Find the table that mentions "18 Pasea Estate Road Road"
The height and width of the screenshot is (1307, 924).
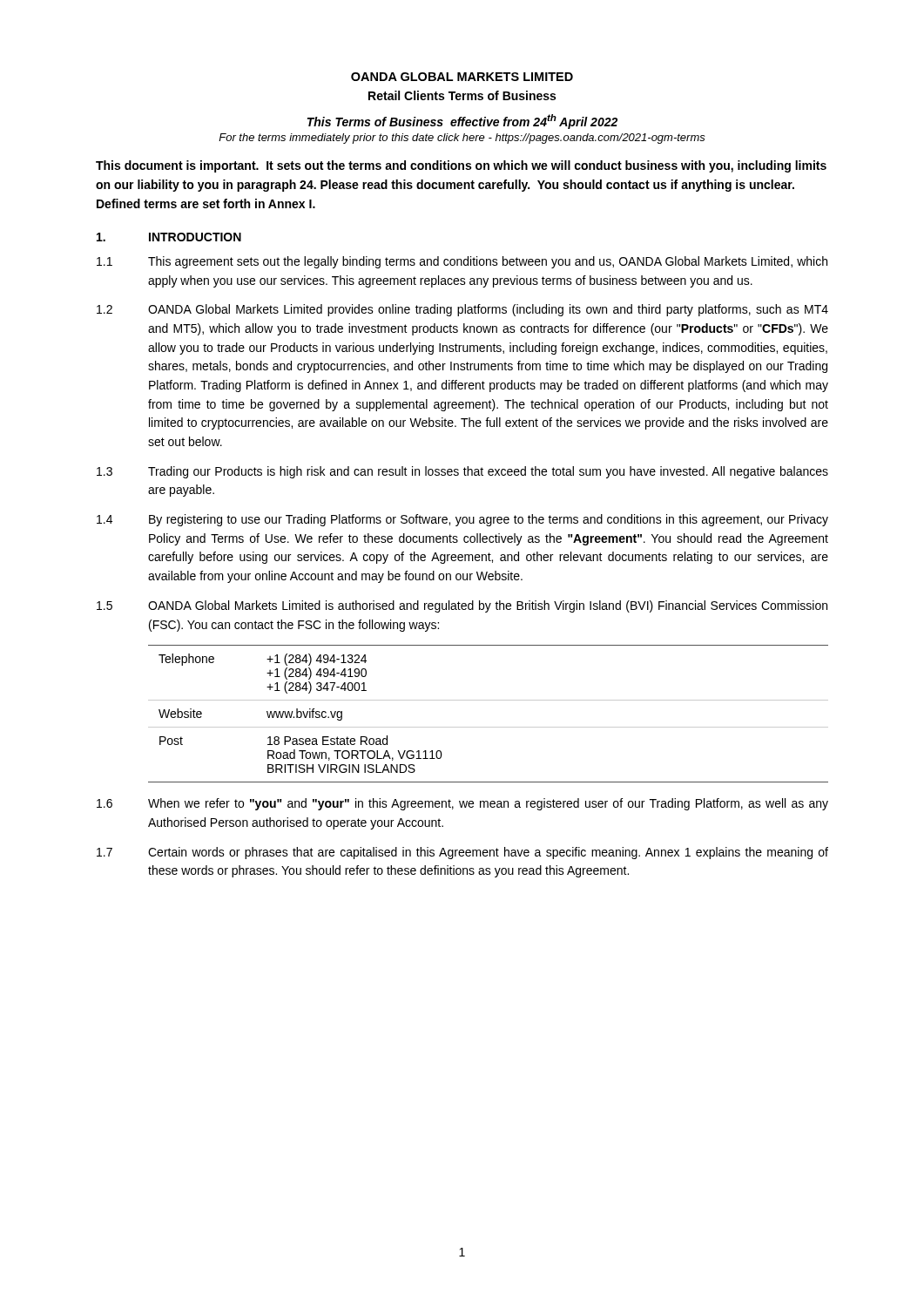(x=488, y=714)
